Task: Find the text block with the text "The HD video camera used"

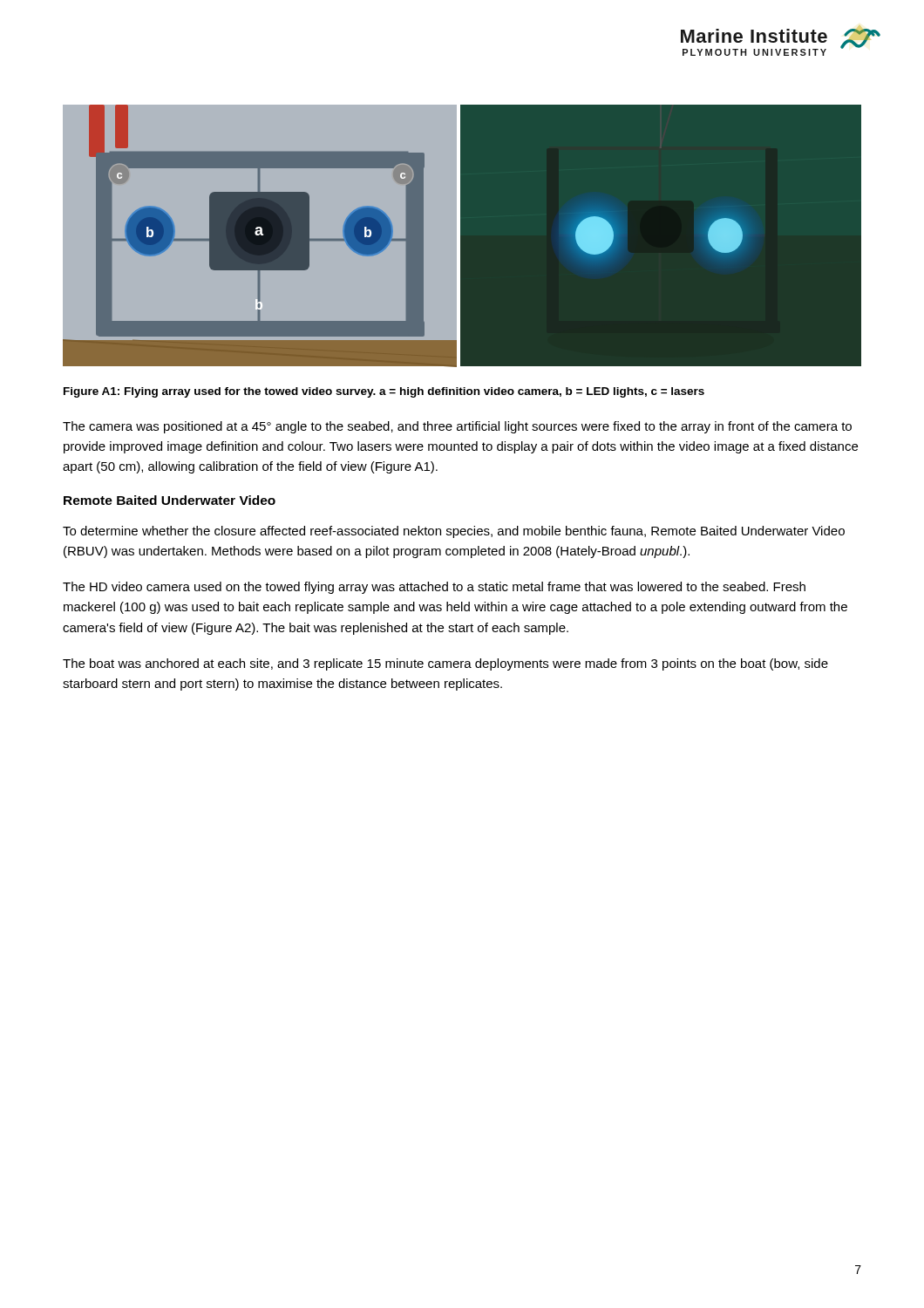Action: pyautogui.click(x=455, y=607)
